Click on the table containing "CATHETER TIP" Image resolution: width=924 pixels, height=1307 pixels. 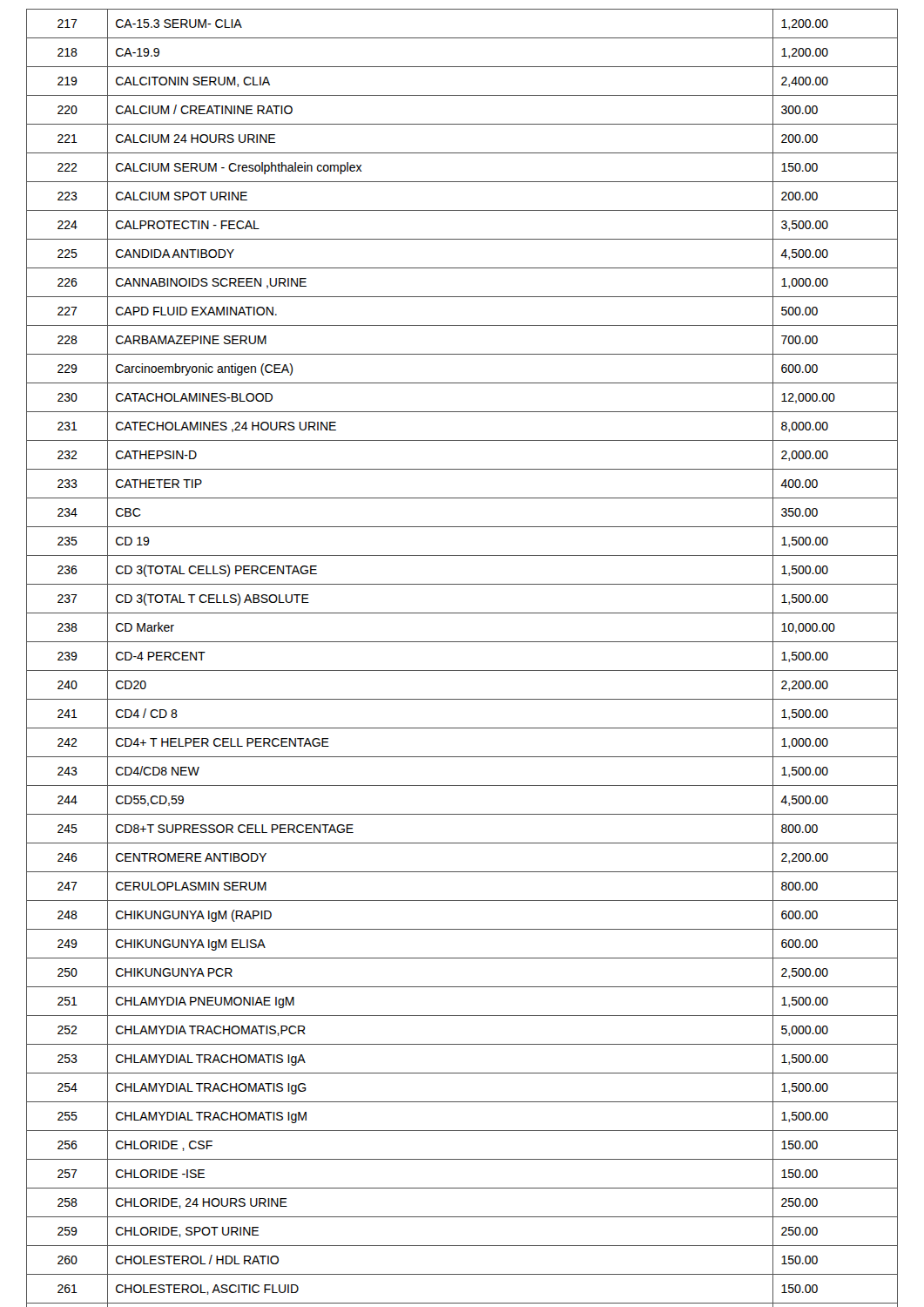point(462,658)
